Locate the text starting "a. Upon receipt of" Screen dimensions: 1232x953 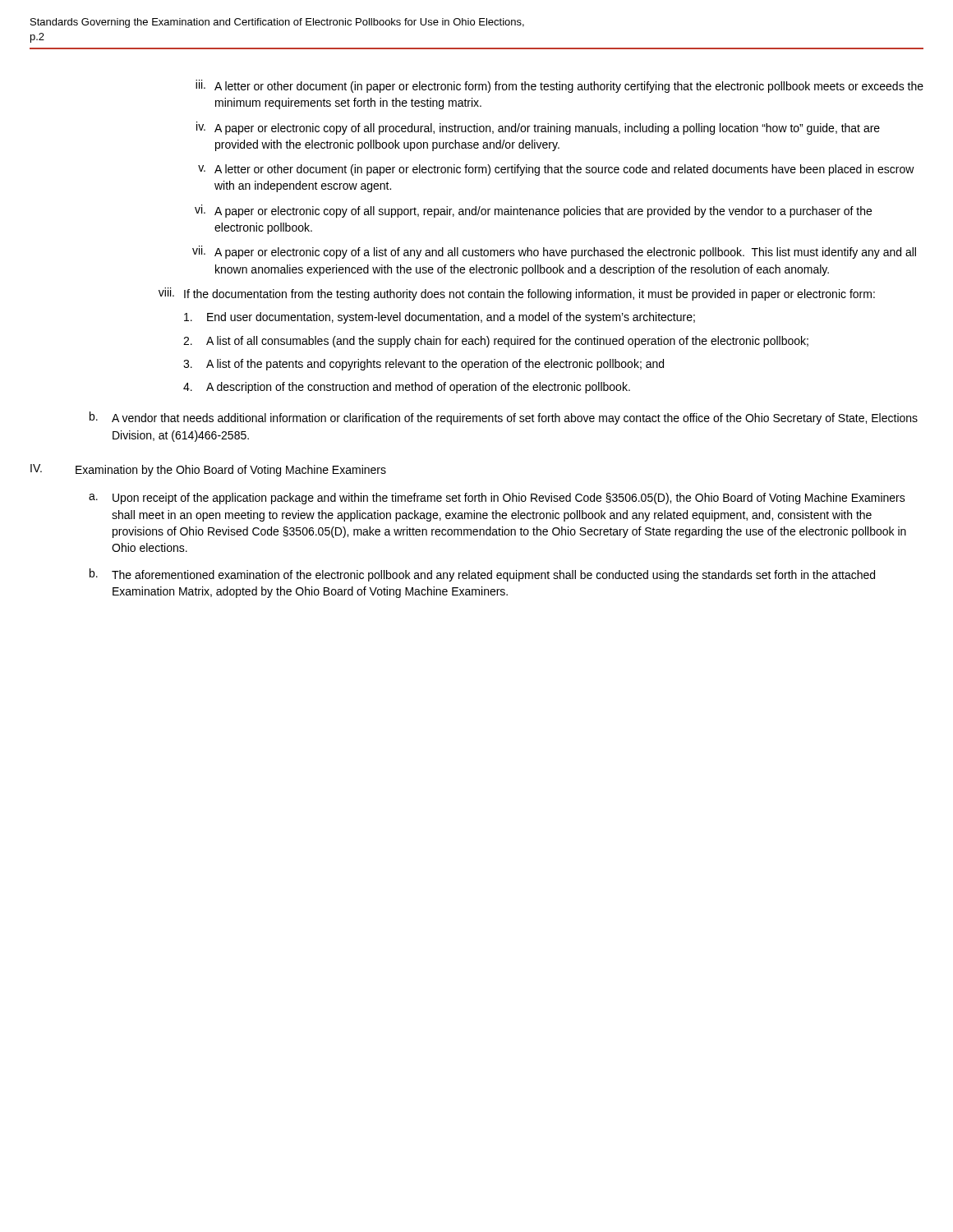[x=506, y=523]
